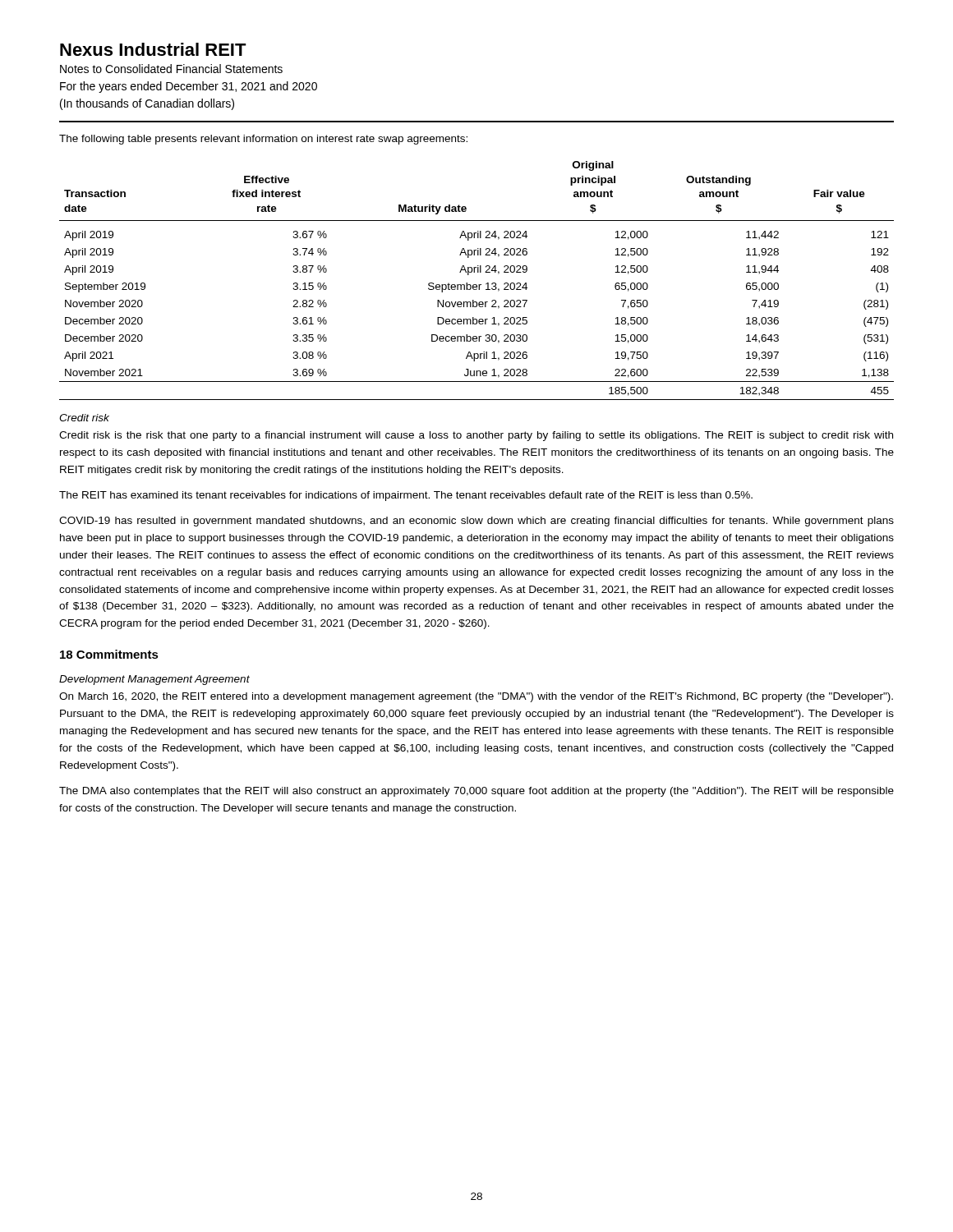Viewport: 953px width, 1232px height.
Task: Click where it says "18 Commitments"
Action: [109, 654]
